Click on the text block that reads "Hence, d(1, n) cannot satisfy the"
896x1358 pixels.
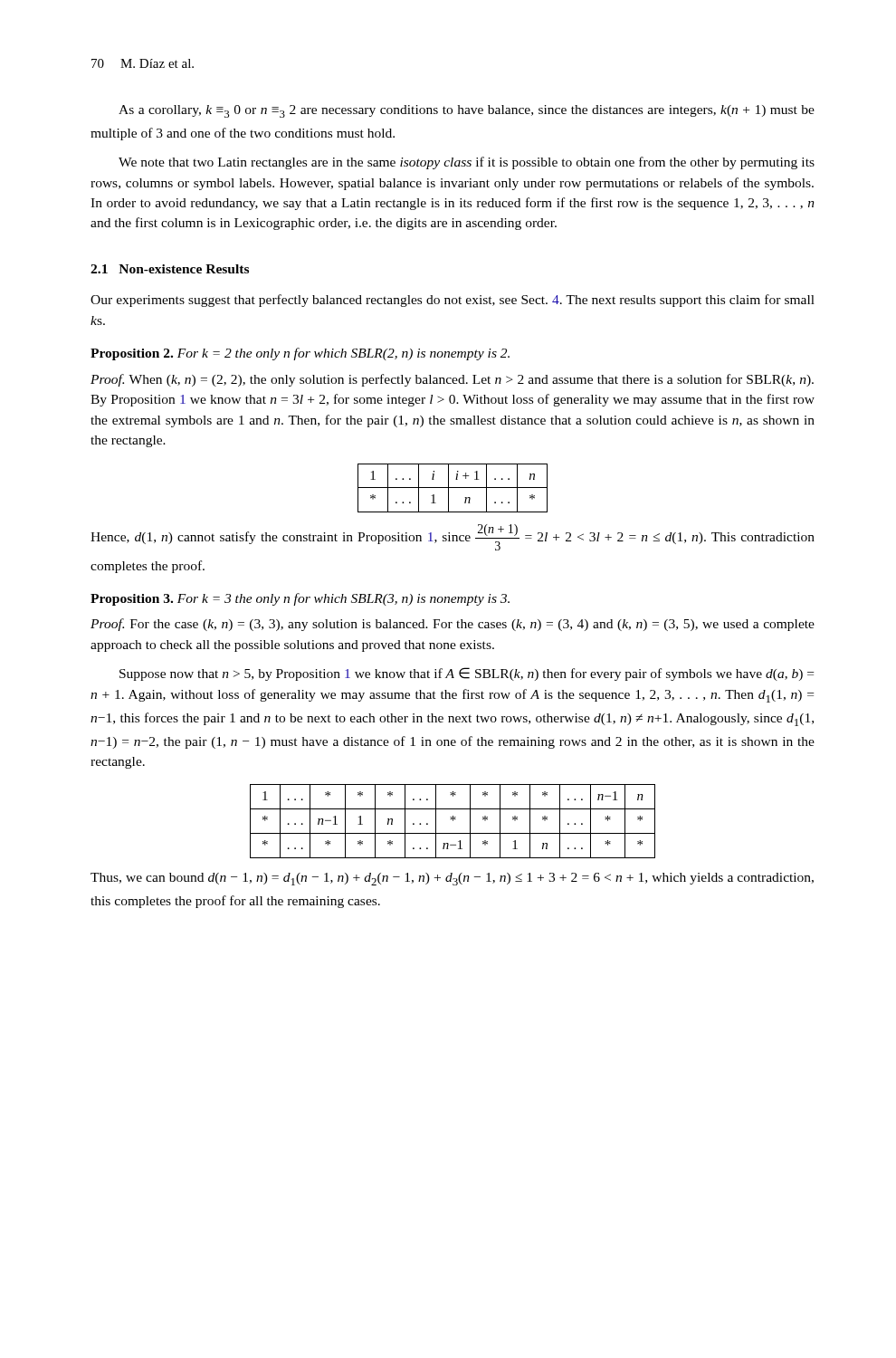point(453,549)
